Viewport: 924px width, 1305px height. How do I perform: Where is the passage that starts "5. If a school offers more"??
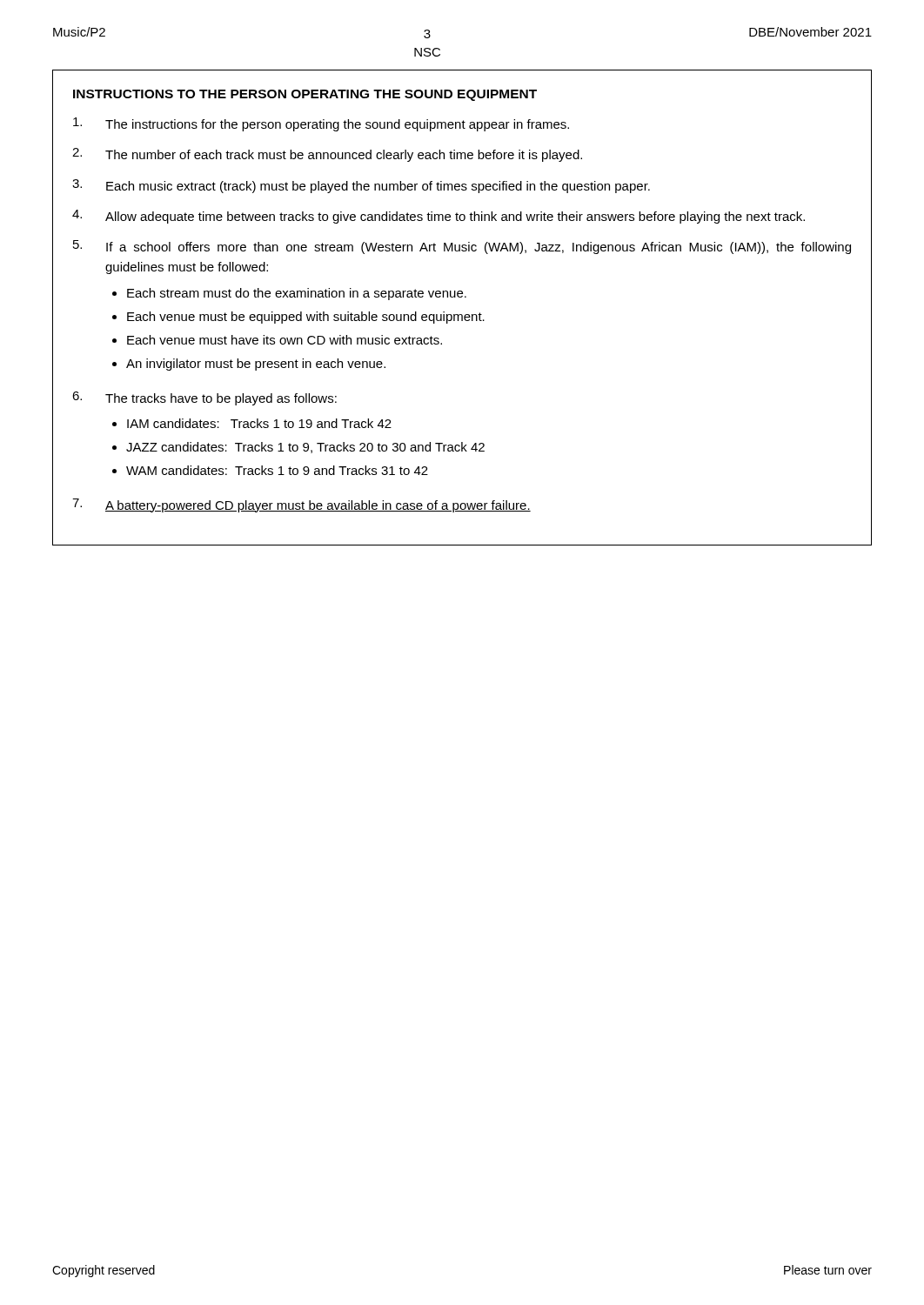pos(462,307)
